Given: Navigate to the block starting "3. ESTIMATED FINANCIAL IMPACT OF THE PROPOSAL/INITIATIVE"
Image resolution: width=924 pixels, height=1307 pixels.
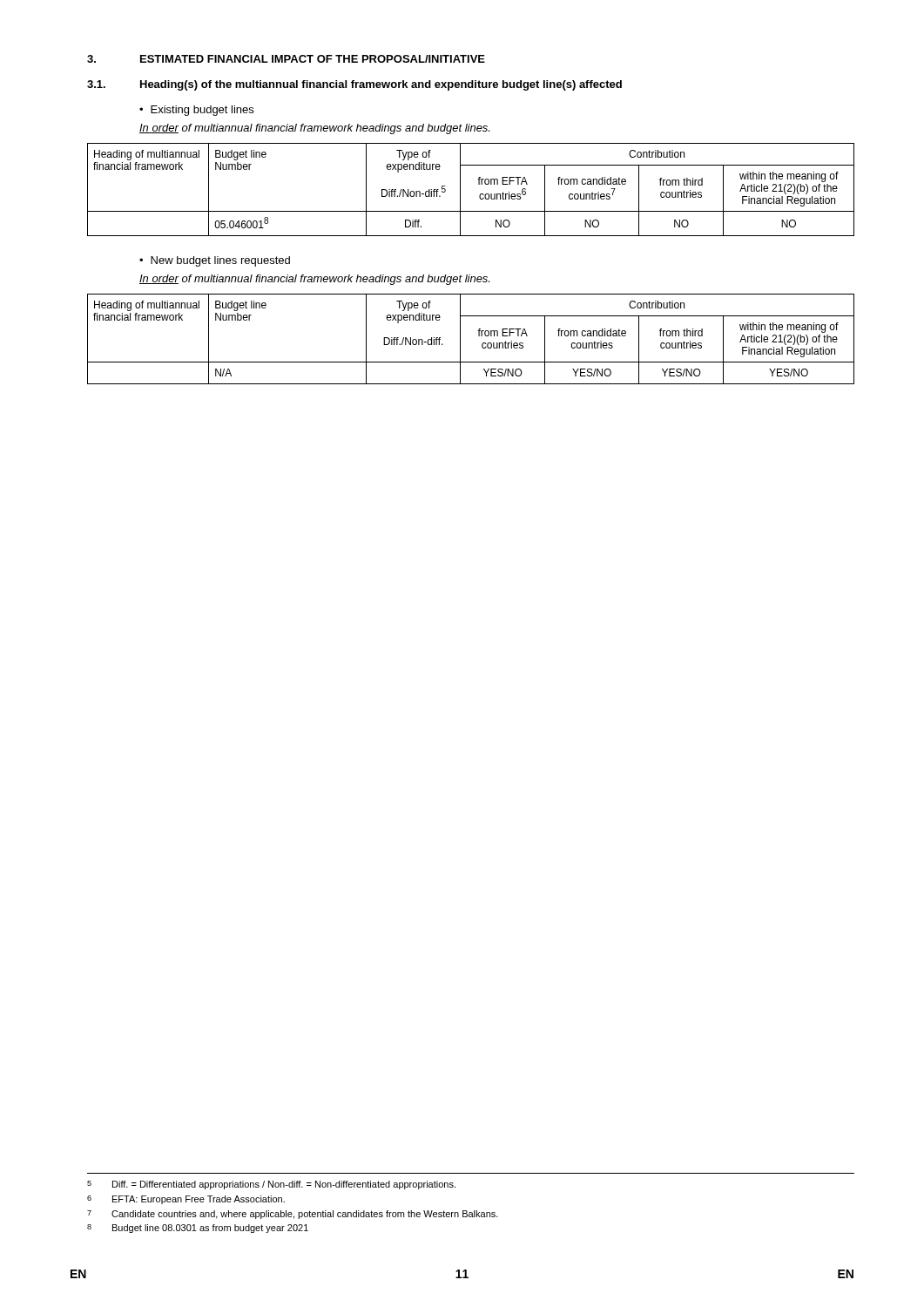Looking at the screenshot, I should [x=286, y=59].
